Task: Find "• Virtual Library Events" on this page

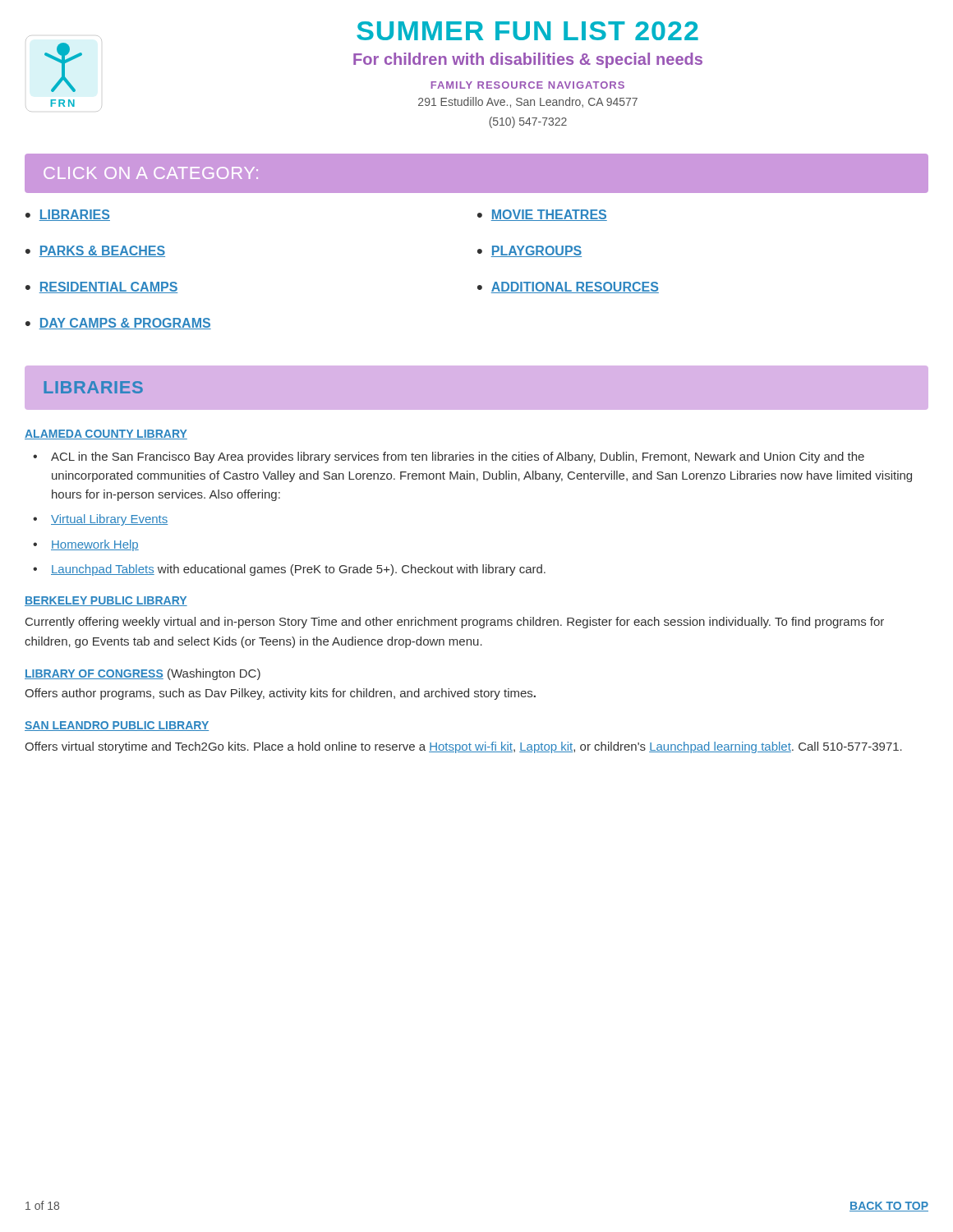Action: point(100,519)
